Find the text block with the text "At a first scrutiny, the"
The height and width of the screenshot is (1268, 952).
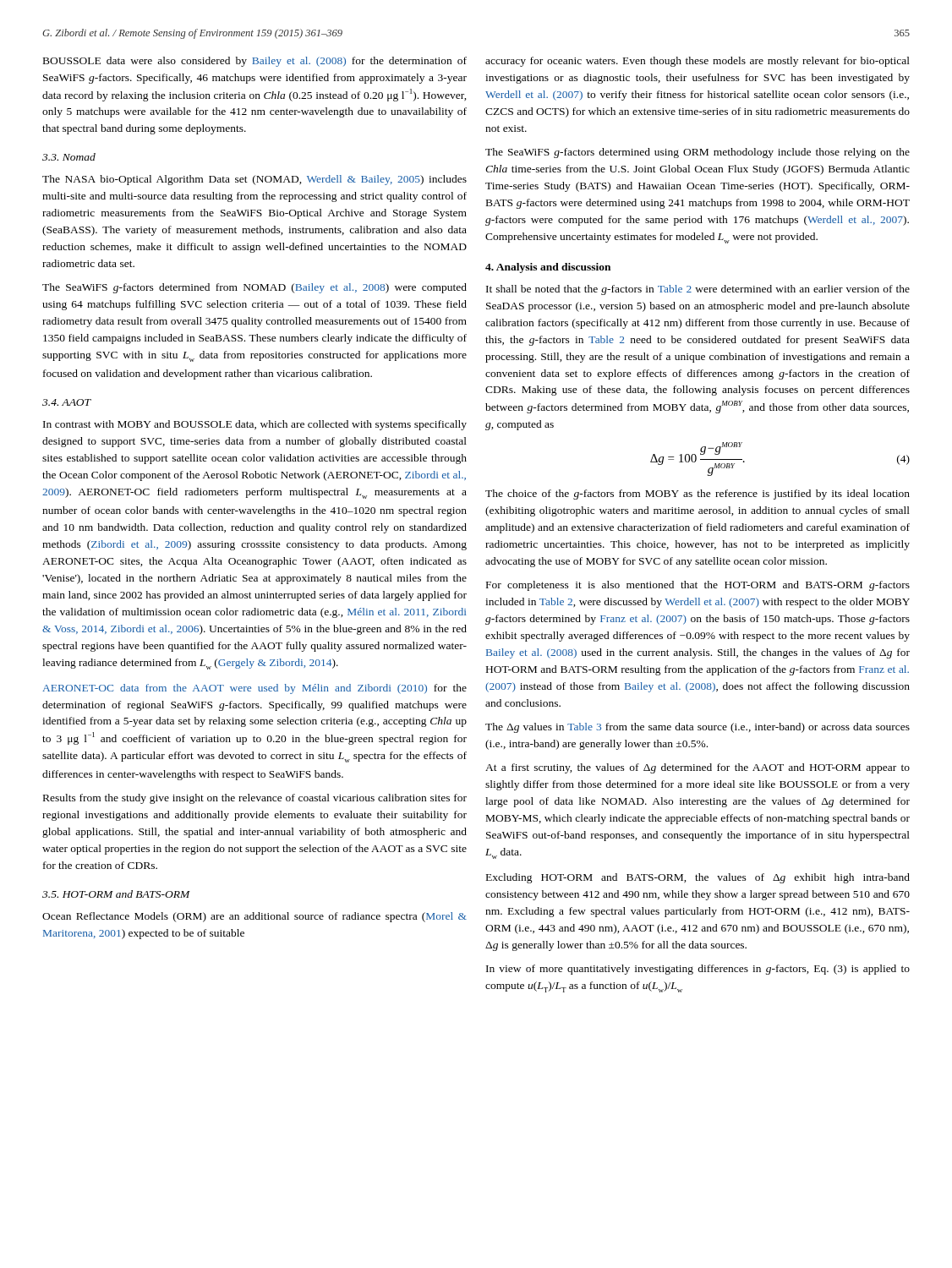pyautogui.click(x=698, y=811)
